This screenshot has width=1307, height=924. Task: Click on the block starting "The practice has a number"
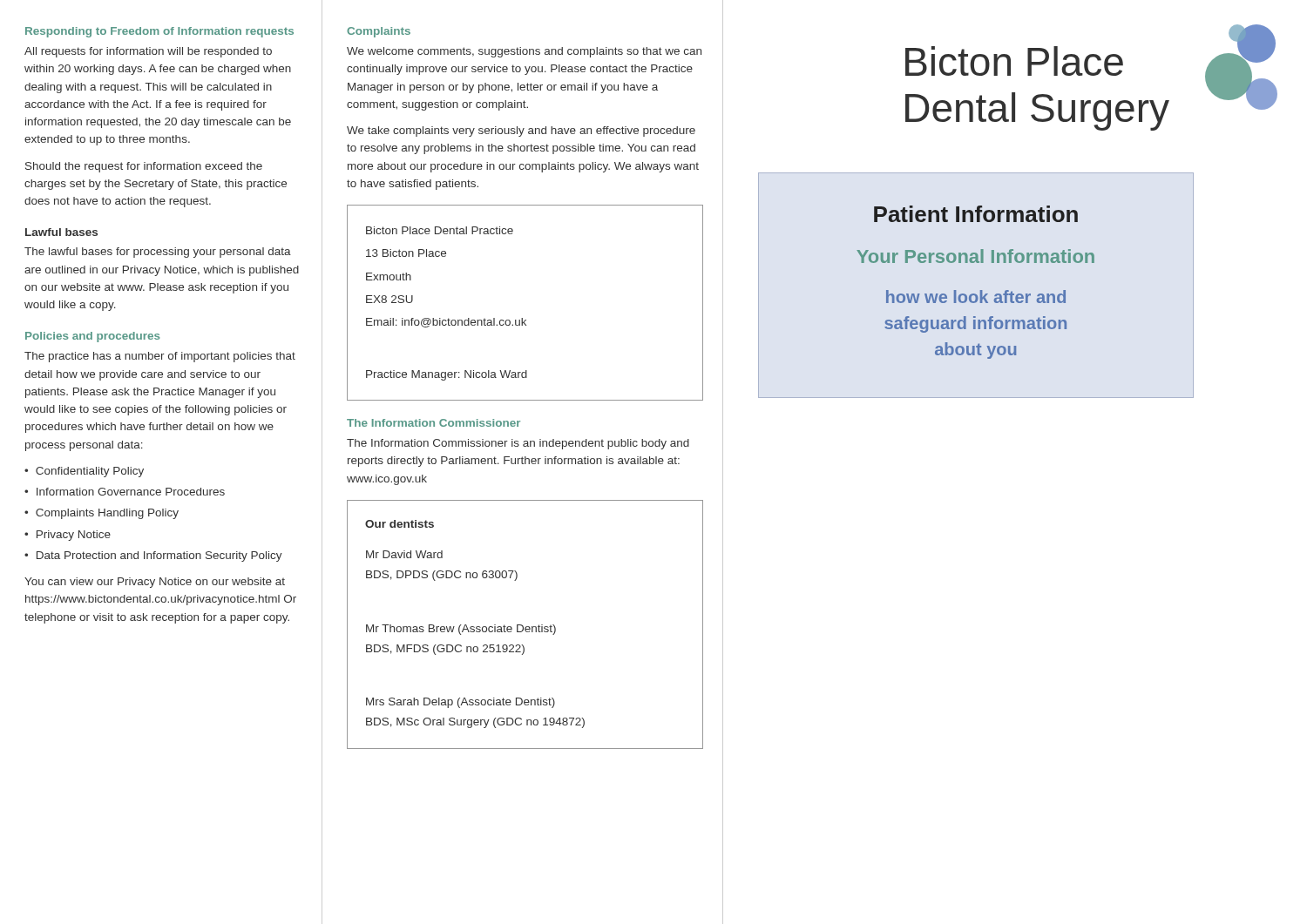(163, 401)
